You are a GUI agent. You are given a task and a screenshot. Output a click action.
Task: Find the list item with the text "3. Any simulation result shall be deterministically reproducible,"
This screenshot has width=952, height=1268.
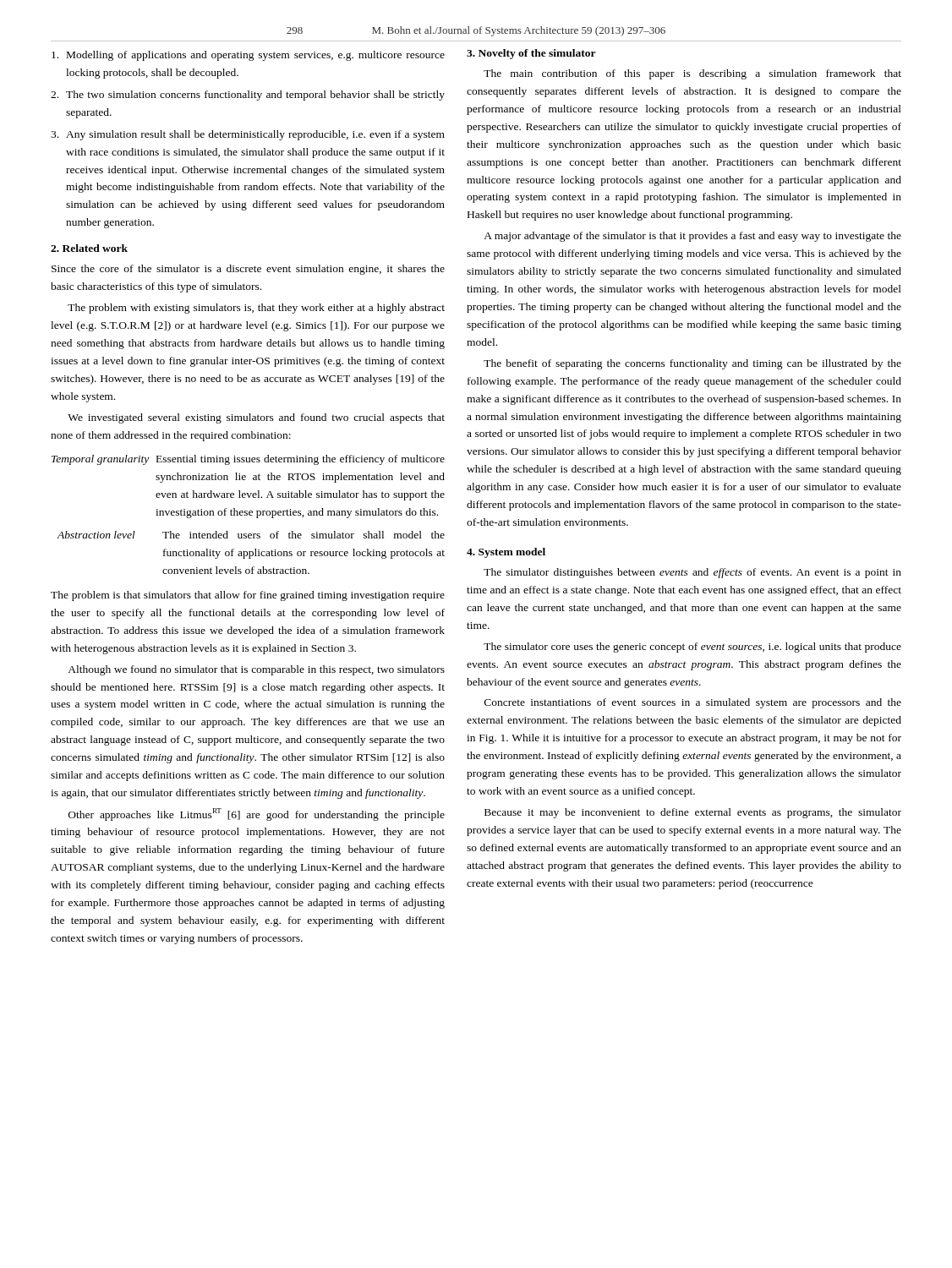[248, 179]
